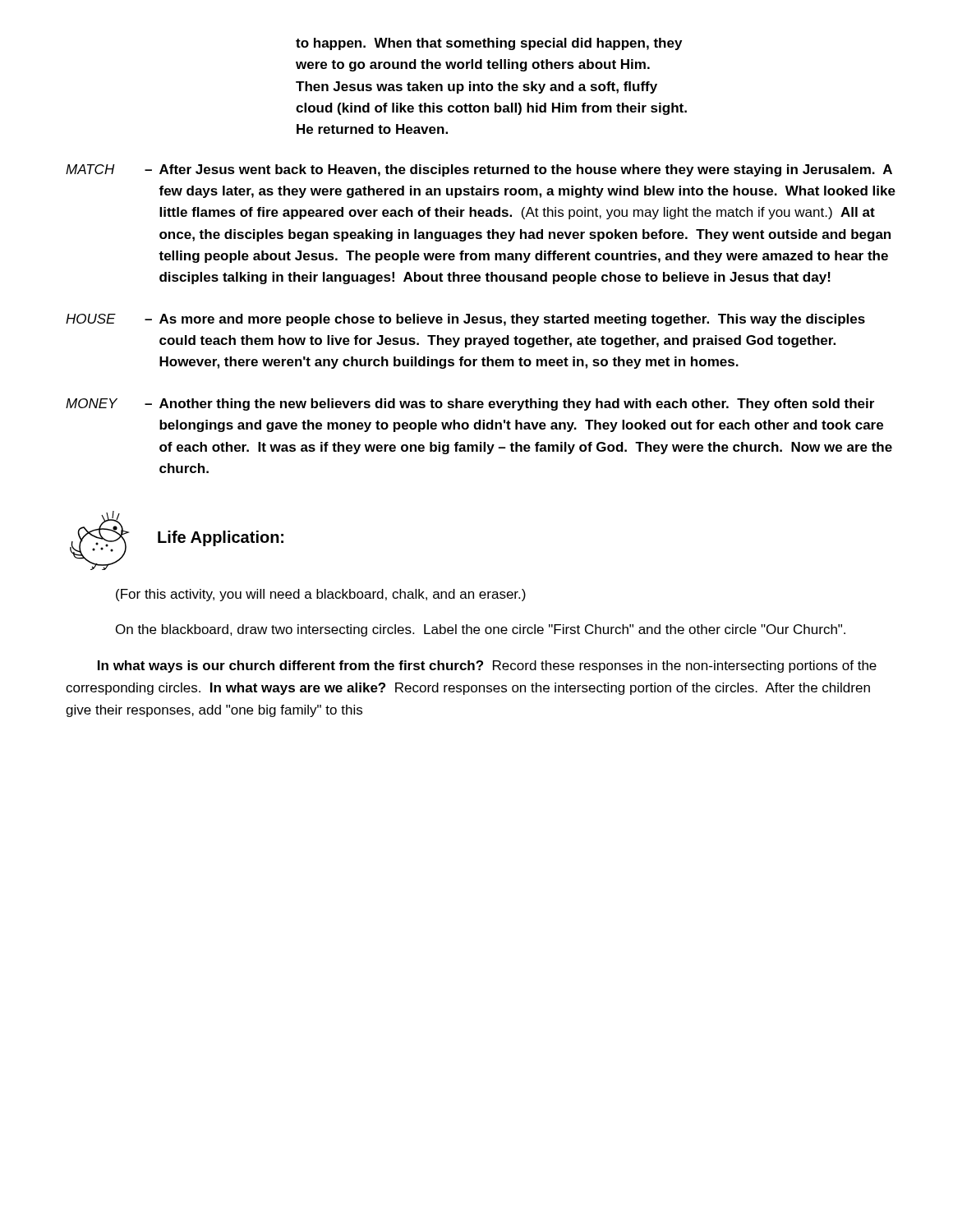Find the text starting "HOUSE – As more and more people"
953x1232 pixels.
(x=481, y=341)
